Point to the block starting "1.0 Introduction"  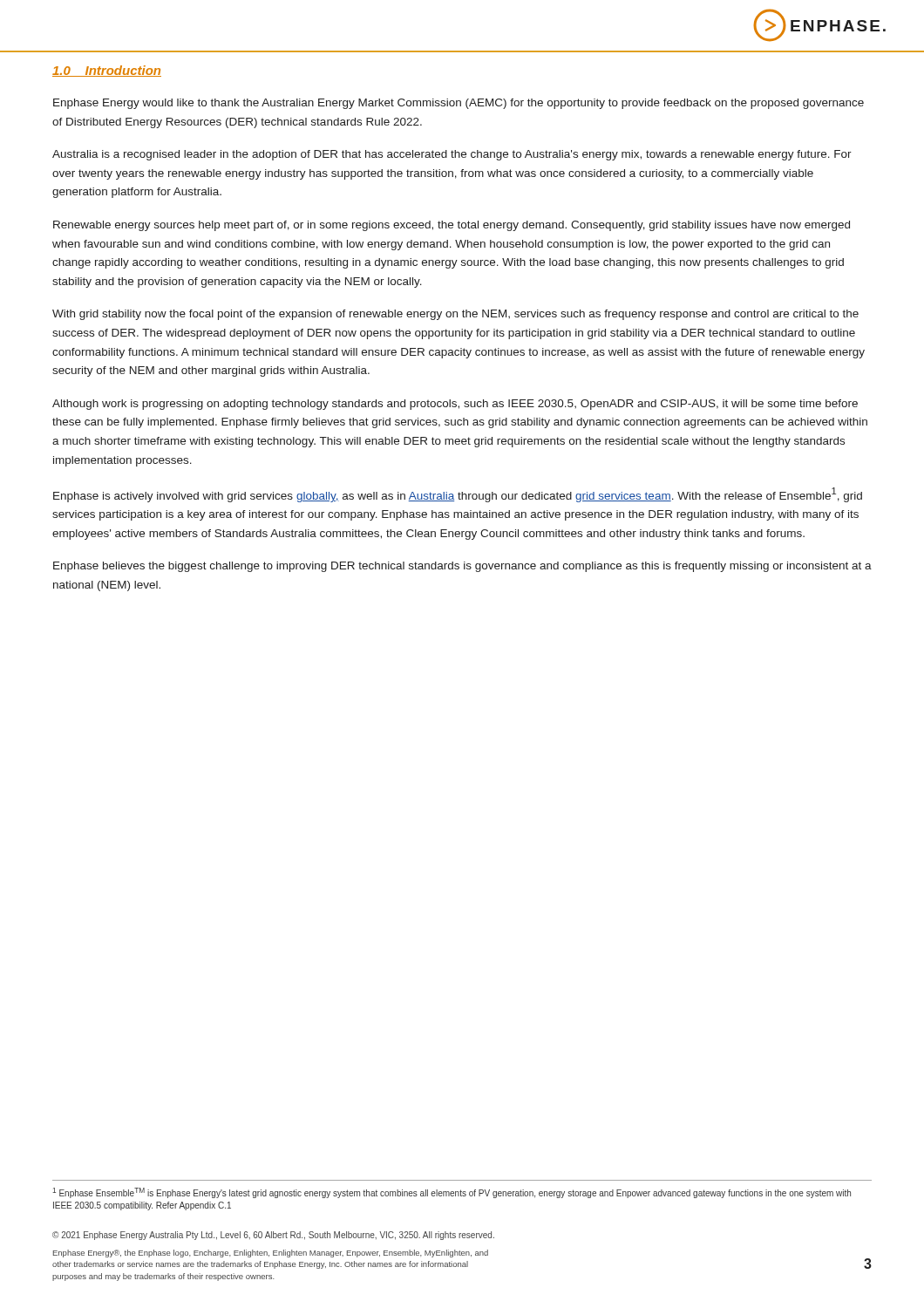[107, 70]
